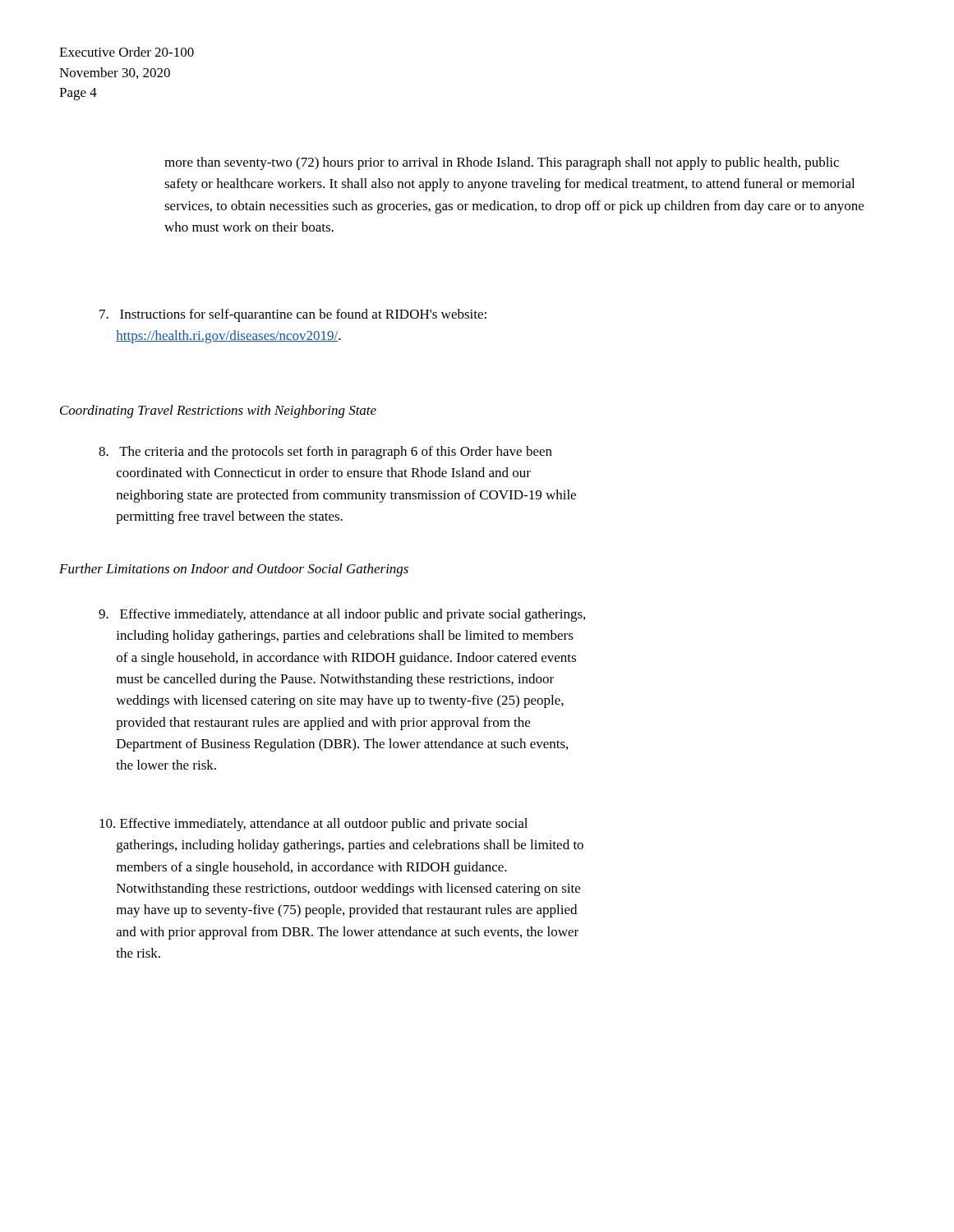The width and height of the screenshot is (954, 1232).
Task: Point to the block beginning "10. Effective immediately, attendance"
Action: [341, 888]
